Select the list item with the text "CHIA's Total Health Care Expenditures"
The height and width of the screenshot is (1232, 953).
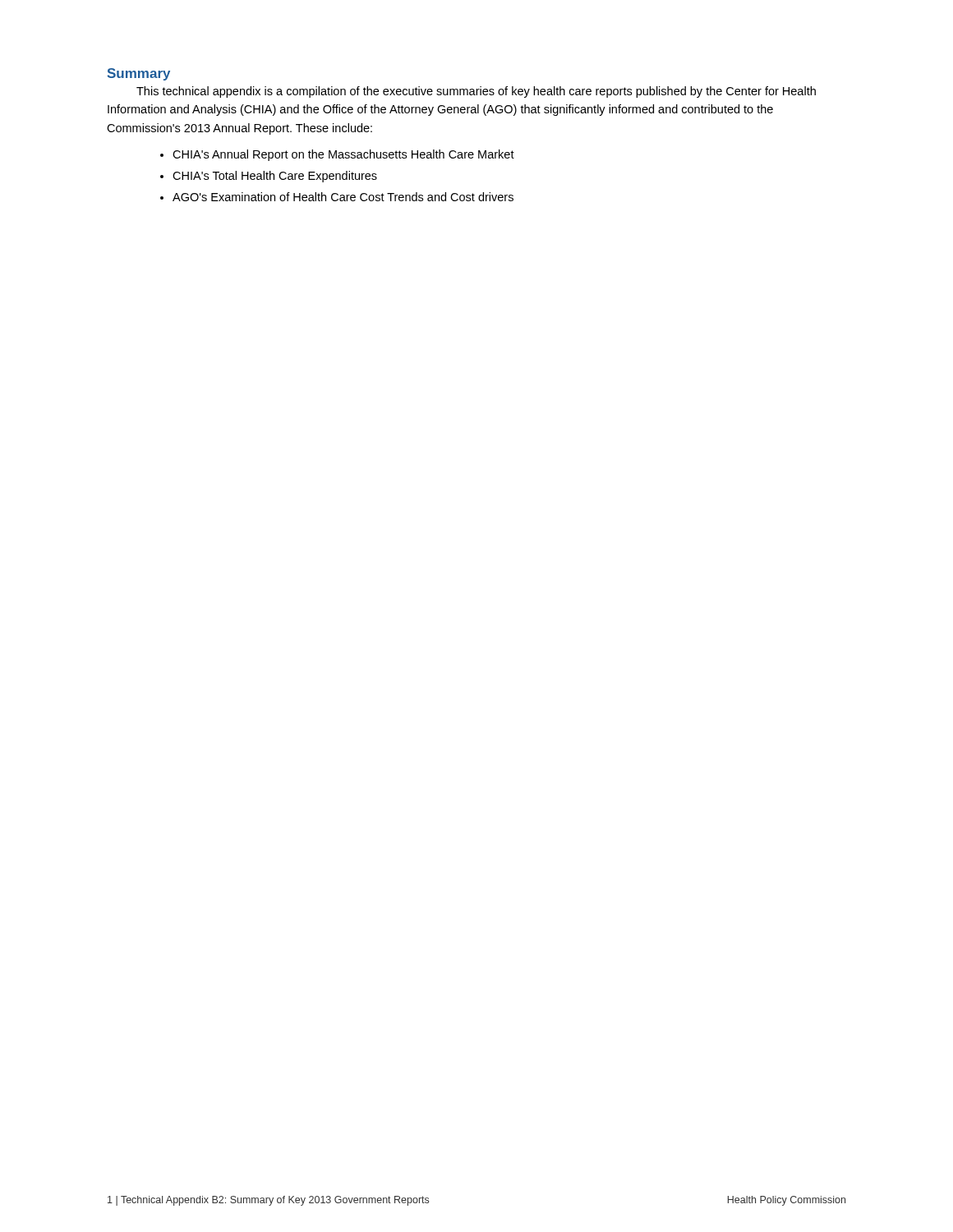coord(275,177)
